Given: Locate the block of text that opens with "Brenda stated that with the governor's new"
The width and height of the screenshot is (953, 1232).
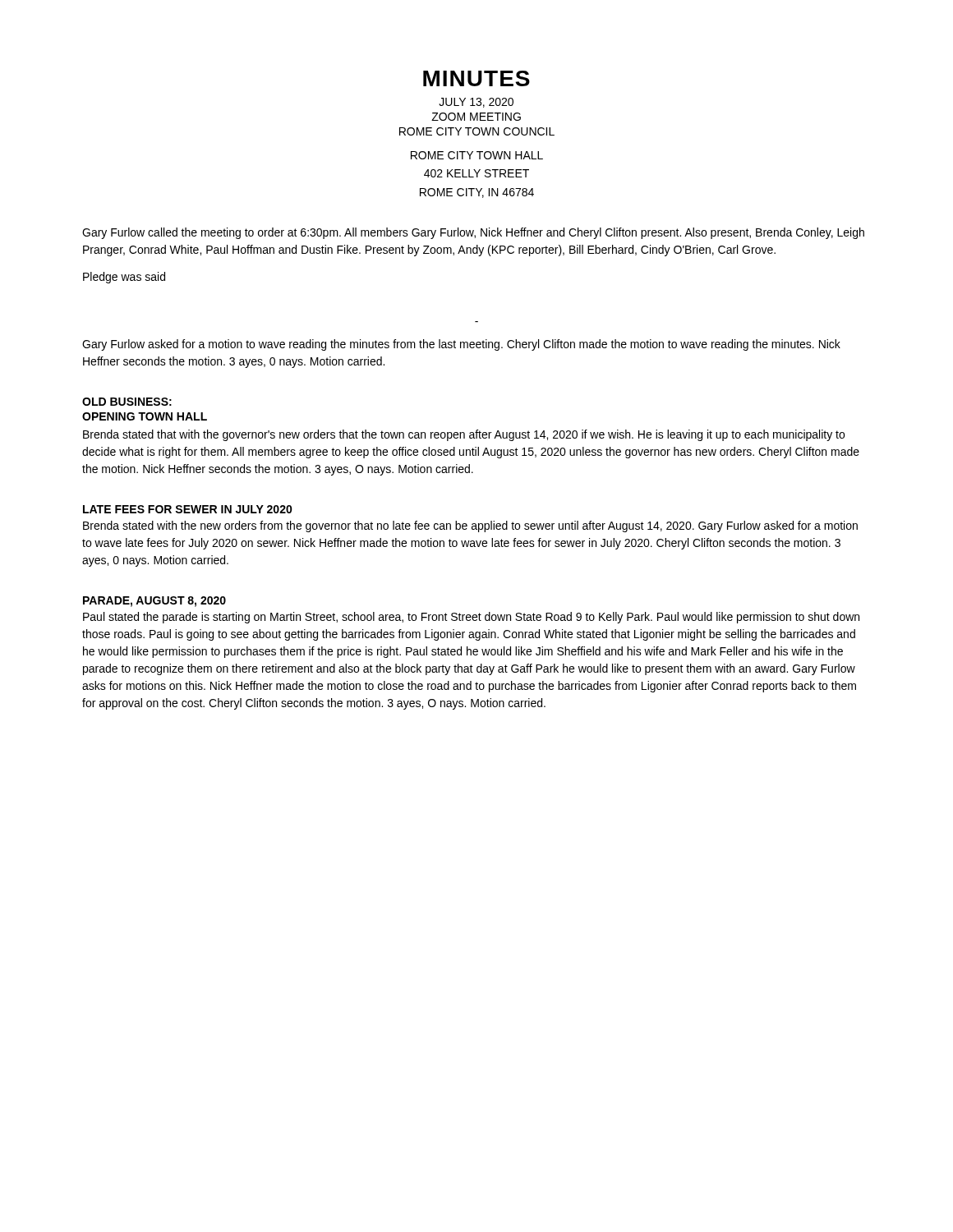Looking at the screenshot, I should coord(471,452).
